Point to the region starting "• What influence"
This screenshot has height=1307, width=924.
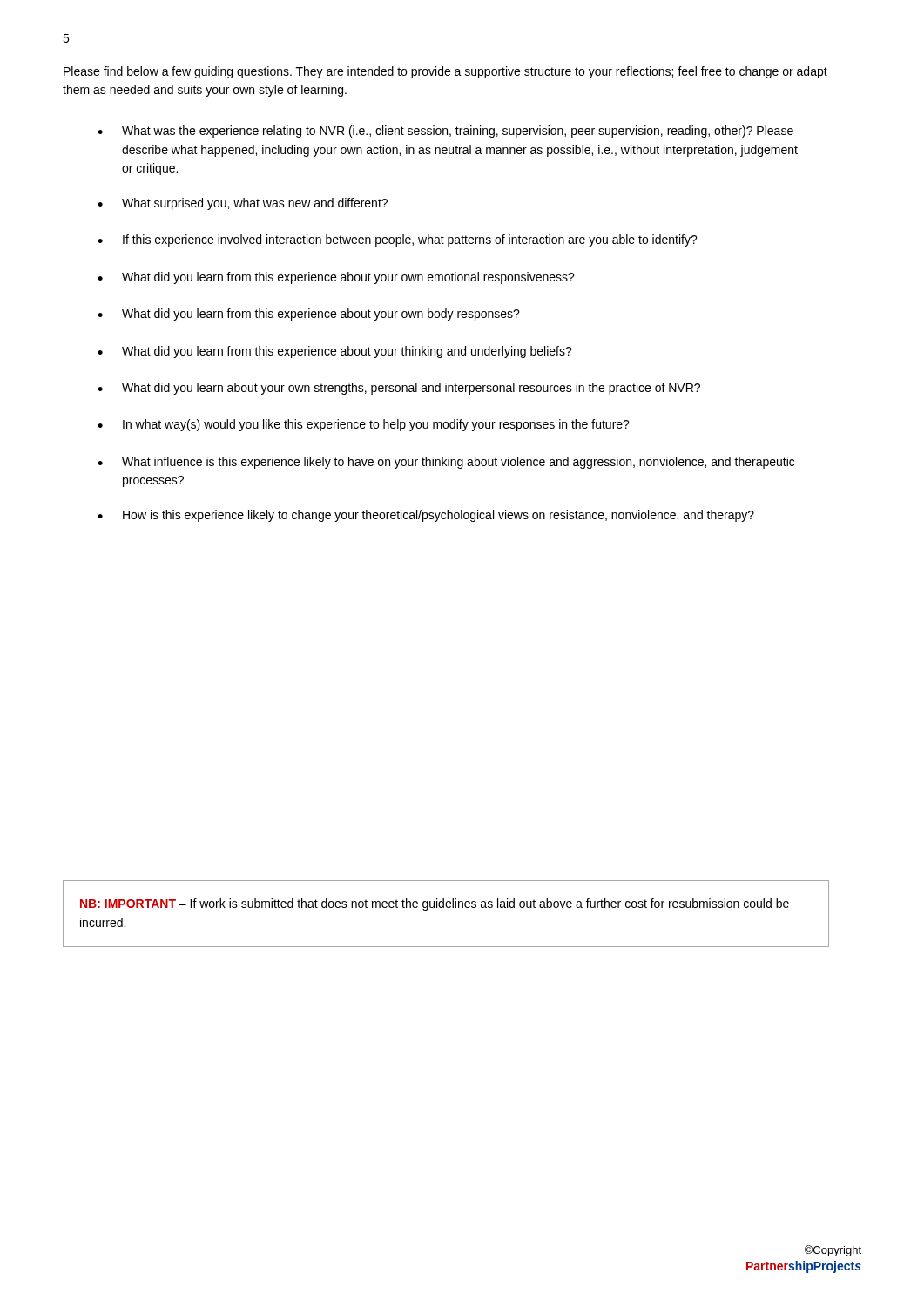tap(437, 472)
